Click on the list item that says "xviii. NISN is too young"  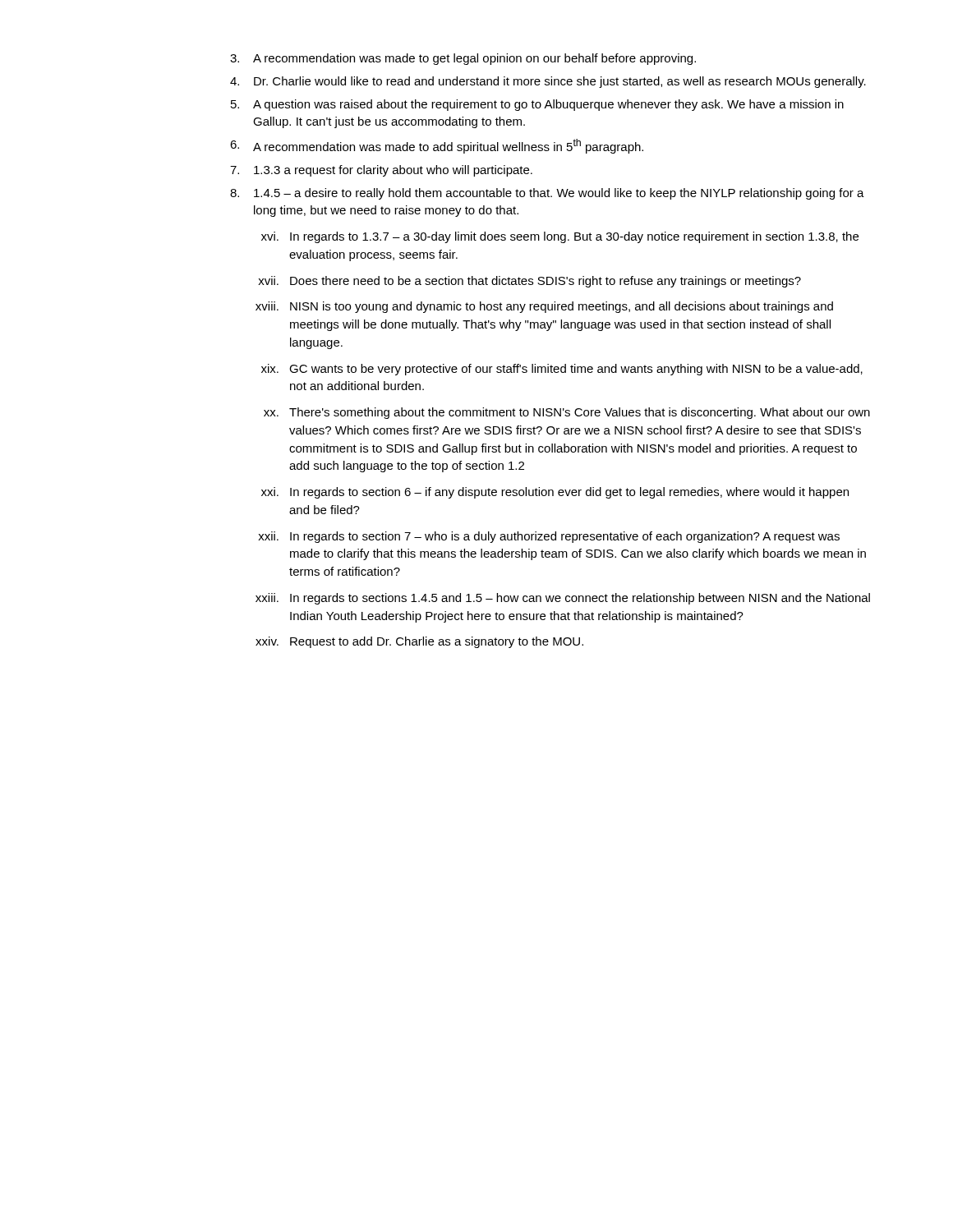pos(550,324)
